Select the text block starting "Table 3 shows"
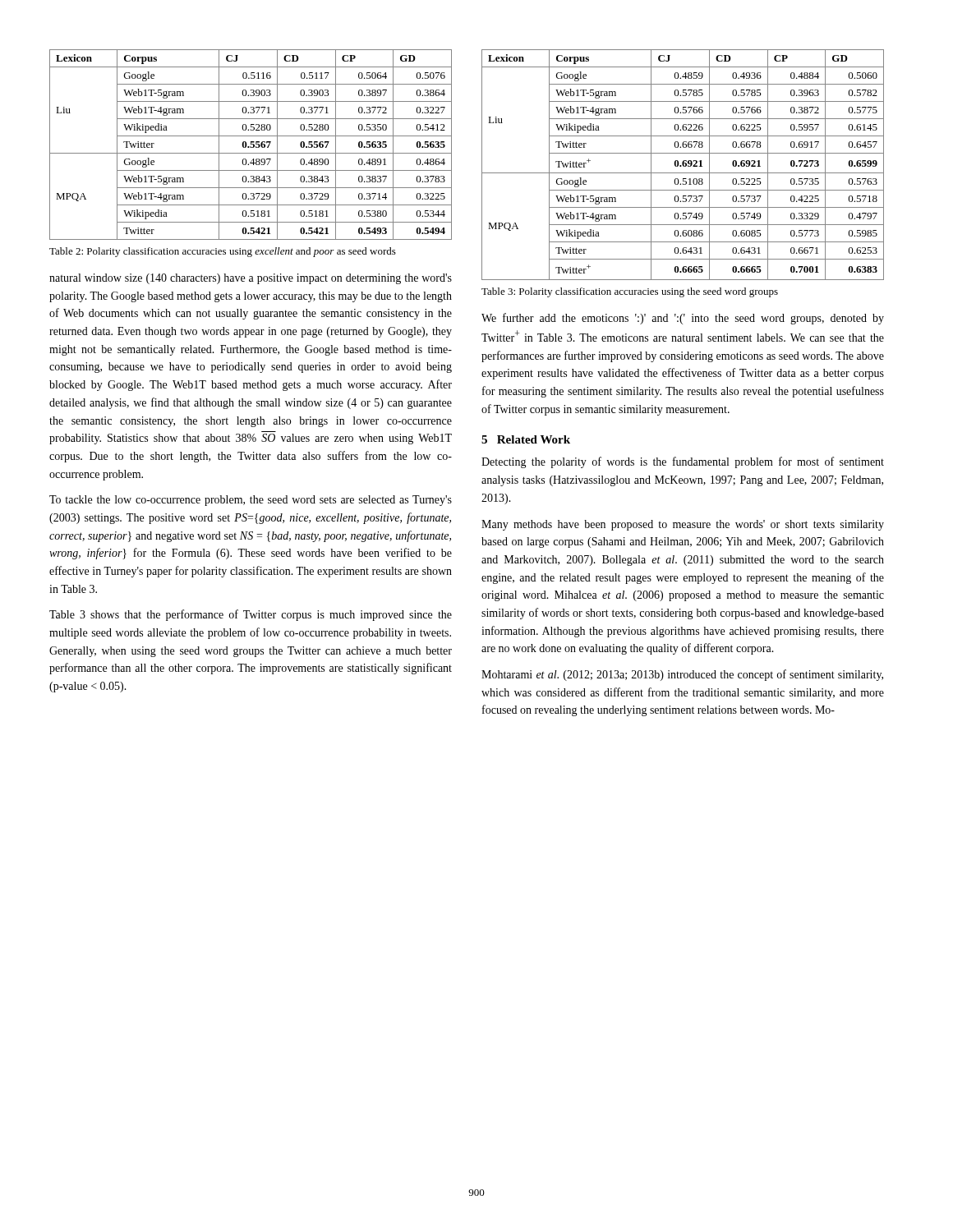This screenshot has height=1232, width=953. 251,651
